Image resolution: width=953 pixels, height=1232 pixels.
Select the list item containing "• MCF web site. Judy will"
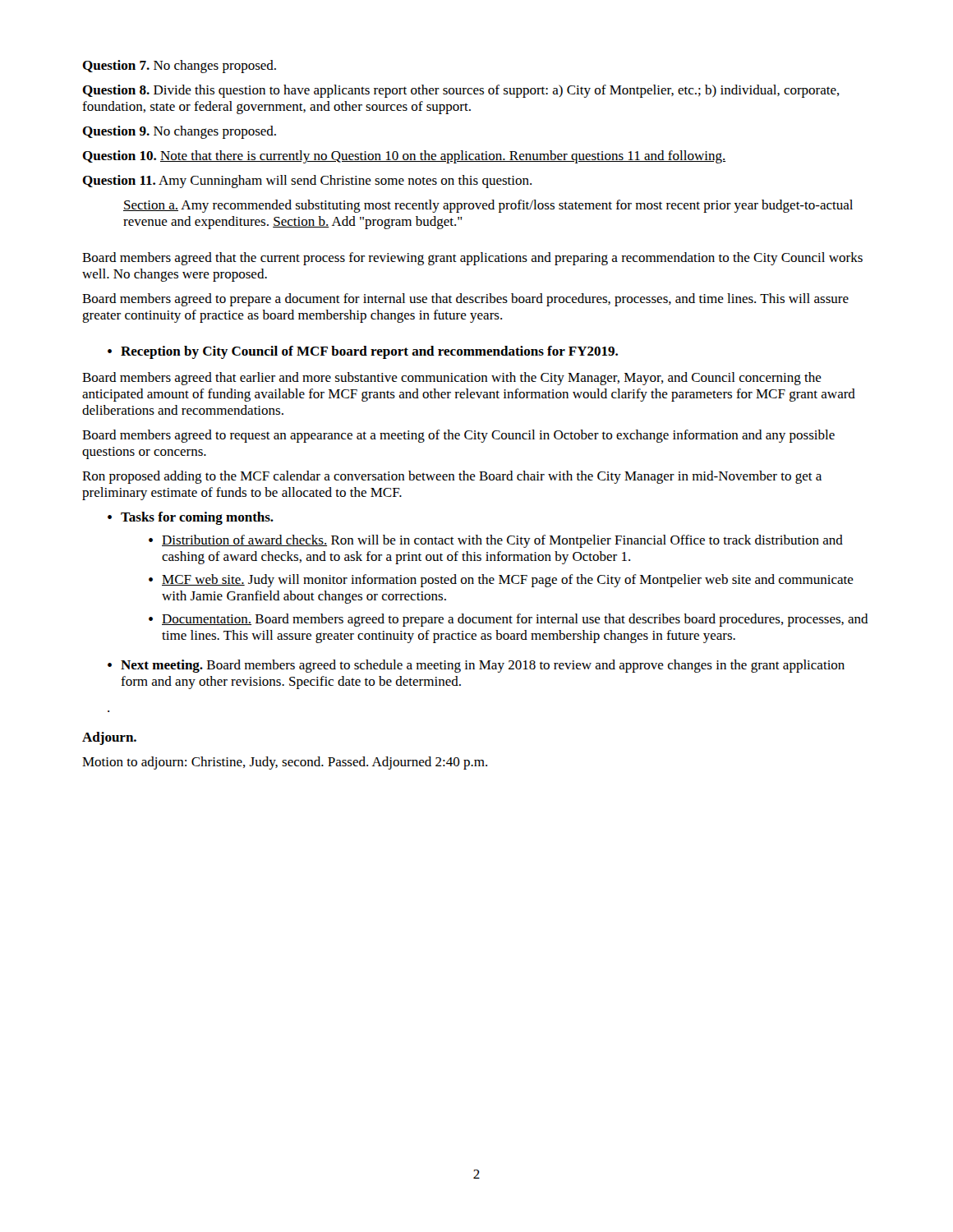(x=509, y=588)
